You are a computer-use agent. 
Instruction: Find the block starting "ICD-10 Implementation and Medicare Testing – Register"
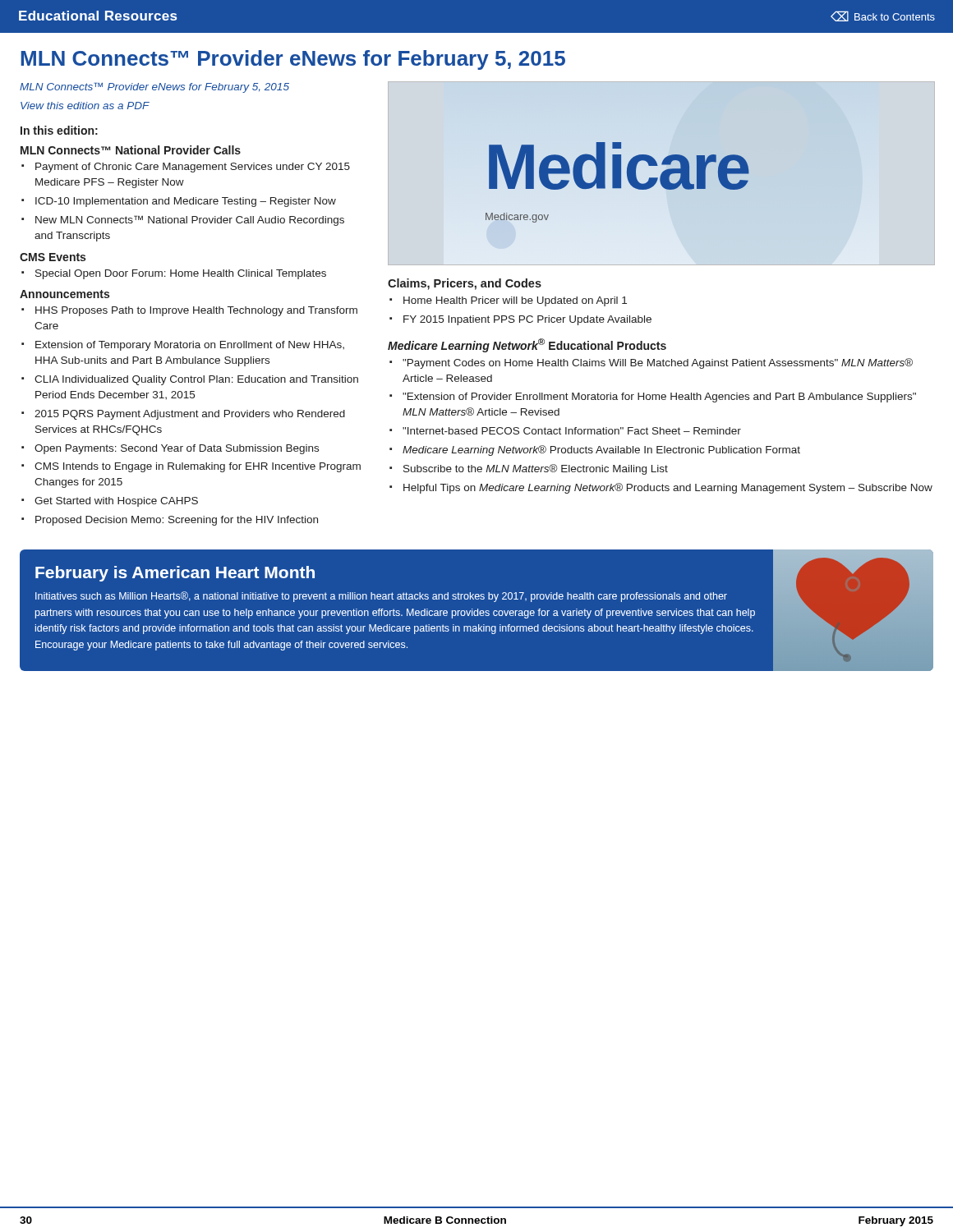pos(185,201)
